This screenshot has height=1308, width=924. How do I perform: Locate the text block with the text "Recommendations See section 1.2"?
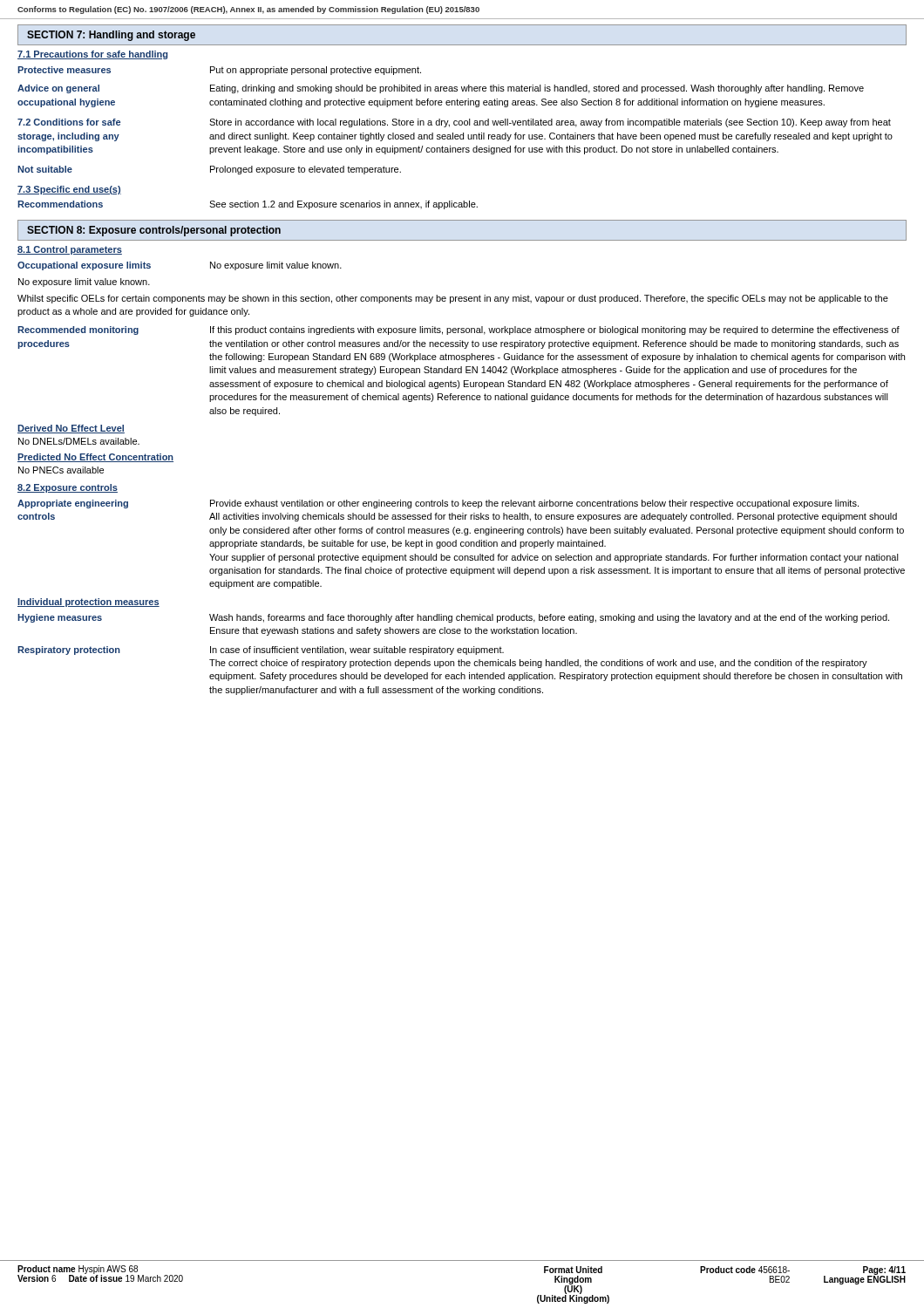pos(462,204)
